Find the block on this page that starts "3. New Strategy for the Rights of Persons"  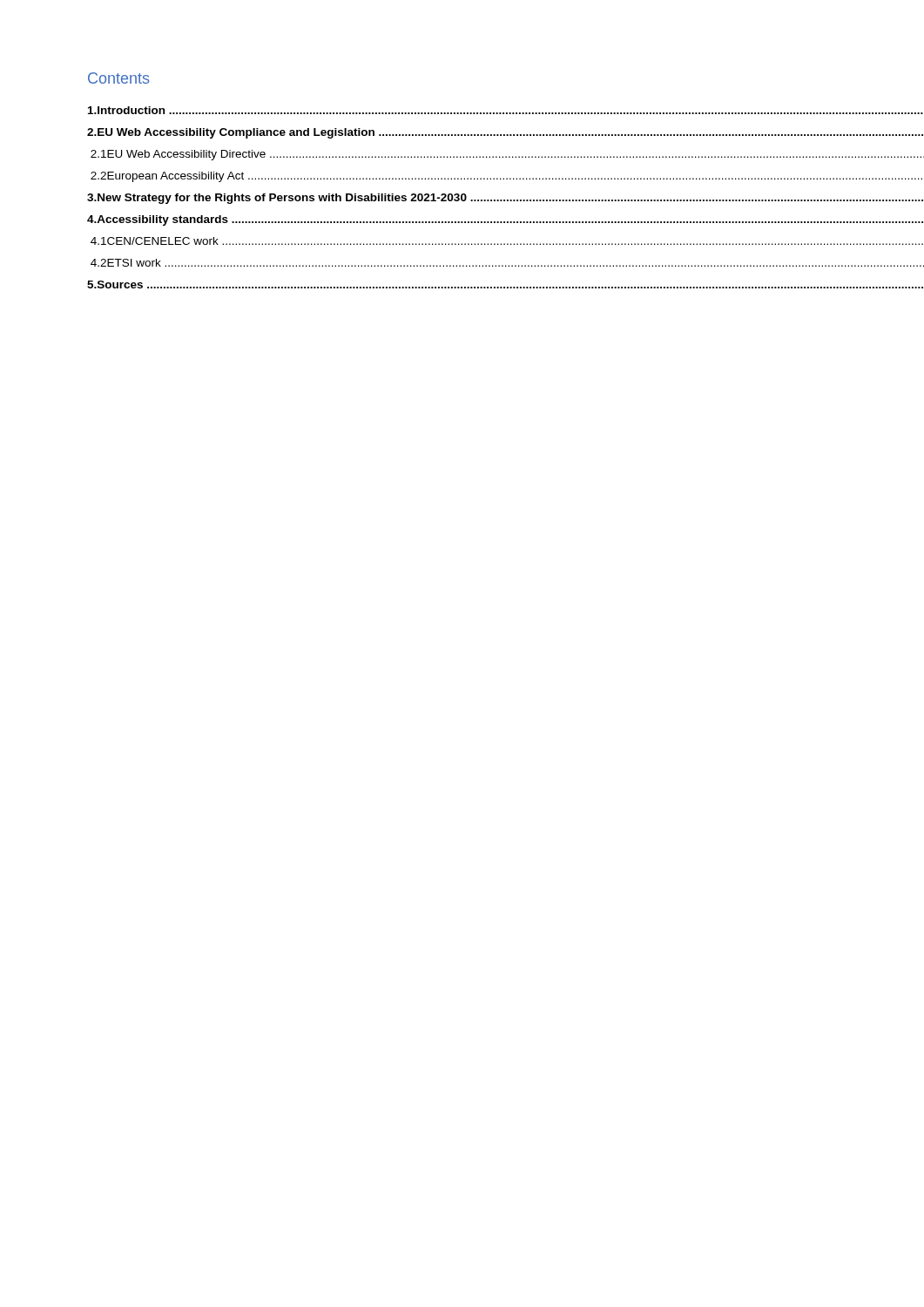tap(462, 197)
